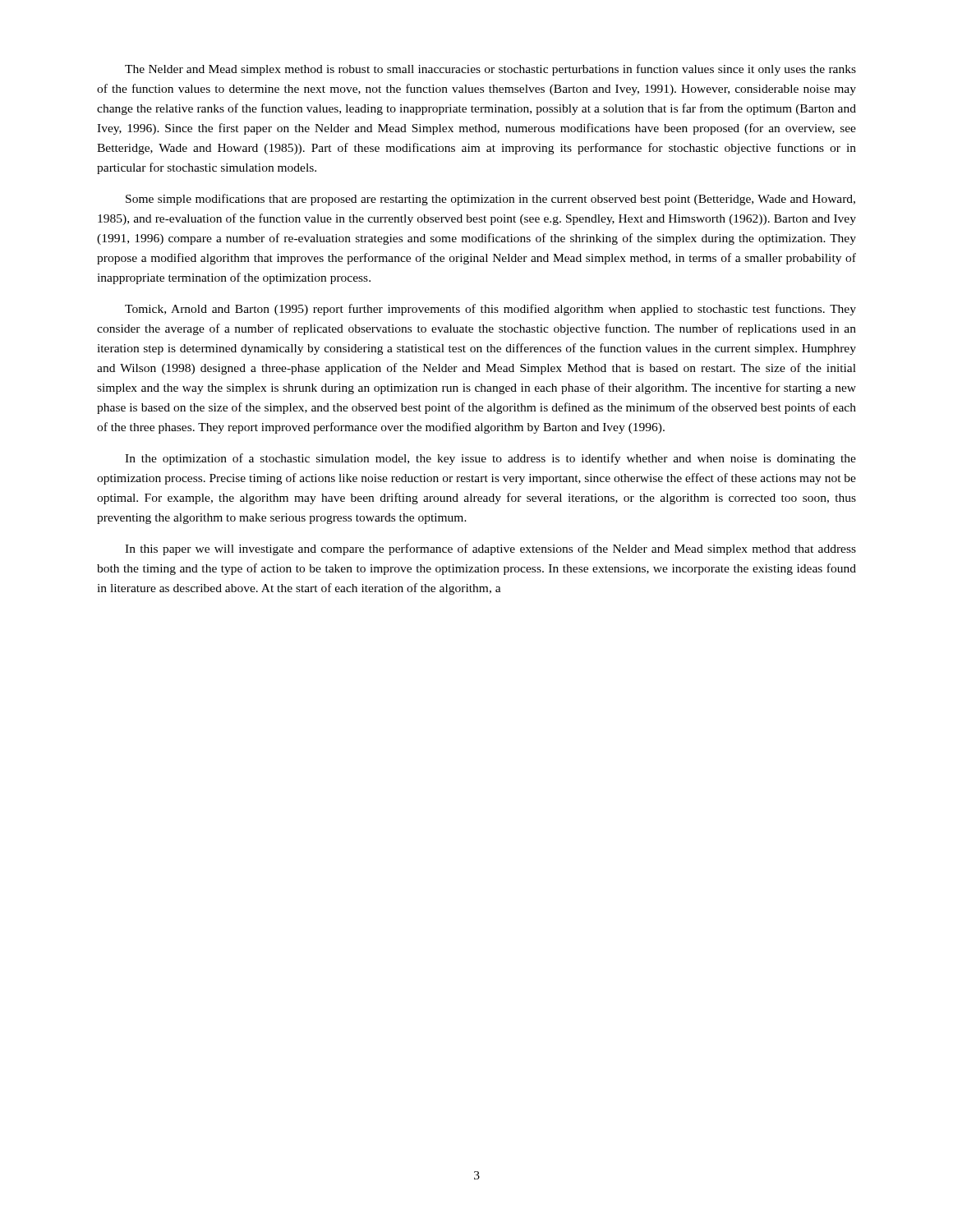
Task: Point to the block beginning "Tomick, Arnold and Barton (1995) report further"
Action: coord(476,368)
